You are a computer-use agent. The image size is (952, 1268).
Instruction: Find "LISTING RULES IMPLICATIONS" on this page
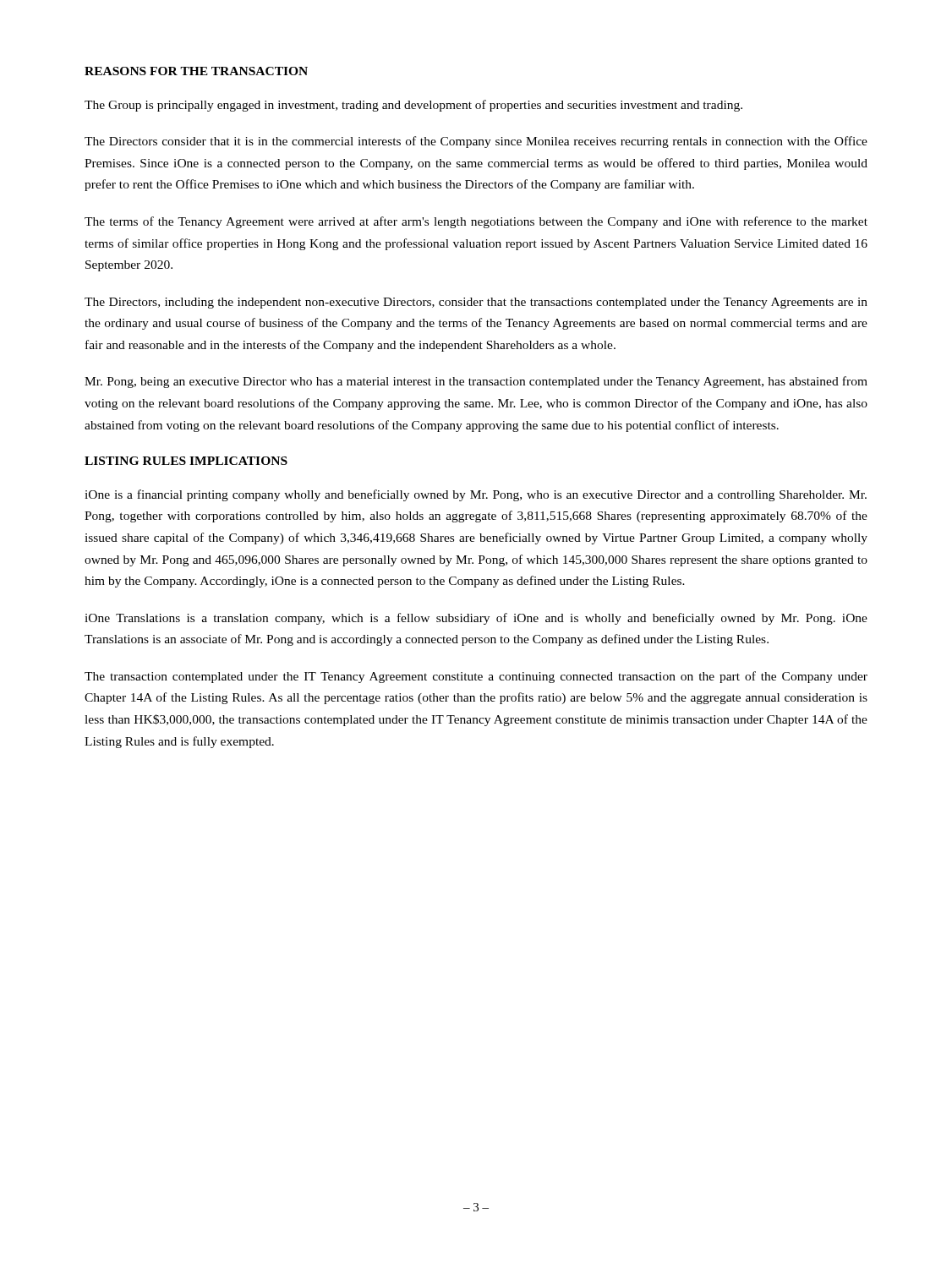point(186,460)
